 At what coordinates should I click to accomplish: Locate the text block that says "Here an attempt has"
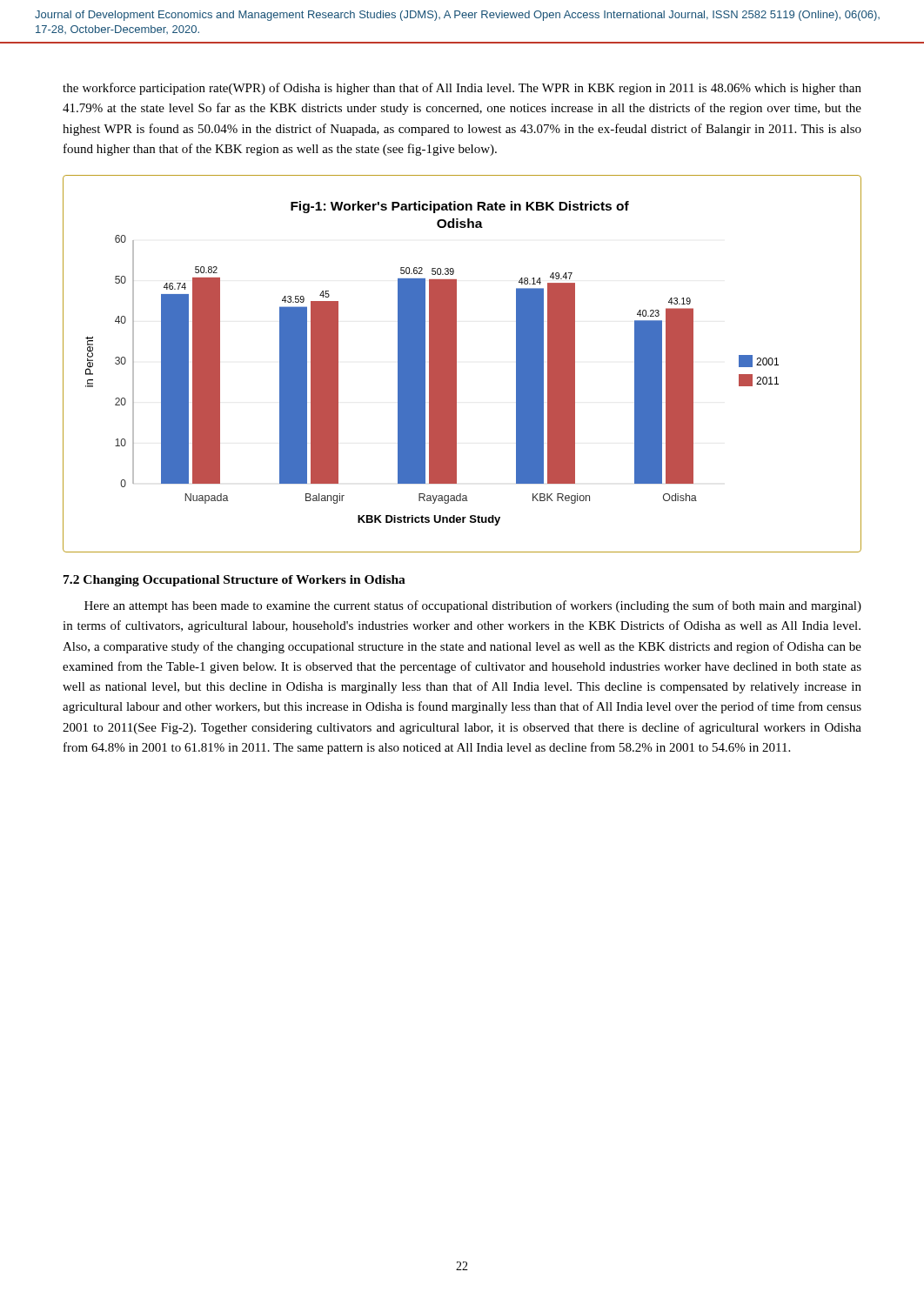click(x=462, y=676)
